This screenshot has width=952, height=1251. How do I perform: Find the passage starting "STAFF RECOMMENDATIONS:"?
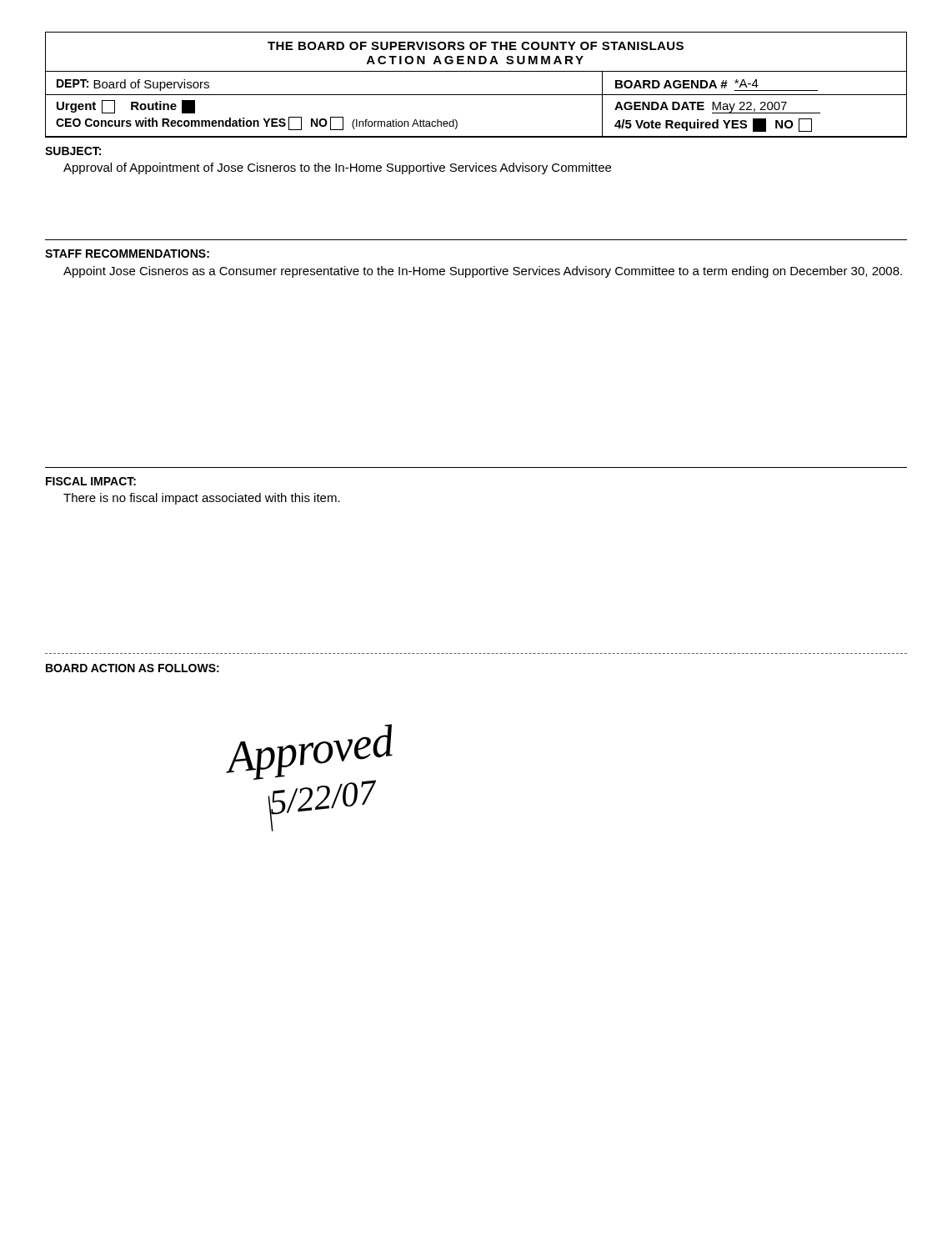[x=127, y=254]
